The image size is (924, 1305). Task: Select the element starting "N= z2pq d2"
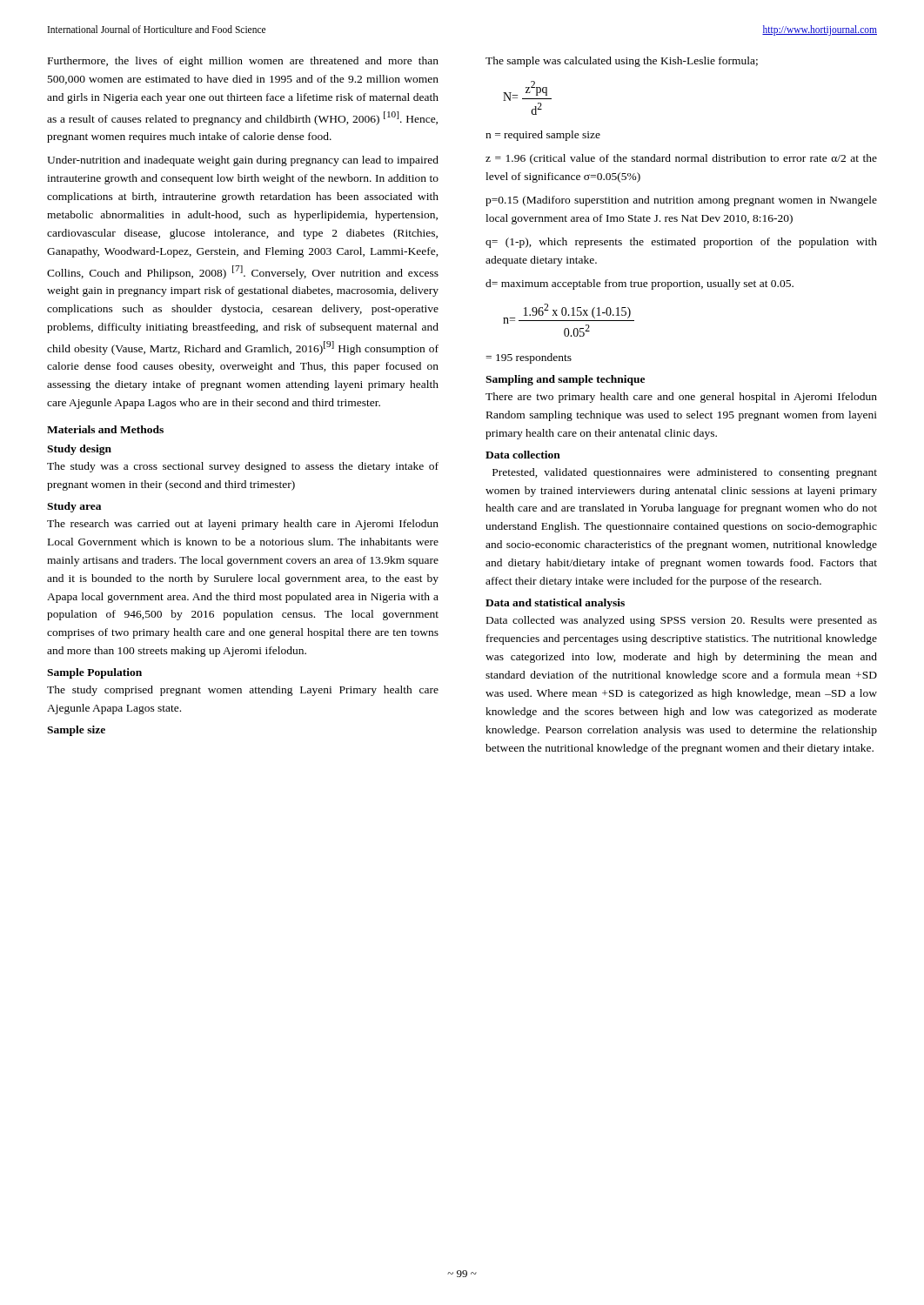527,98
